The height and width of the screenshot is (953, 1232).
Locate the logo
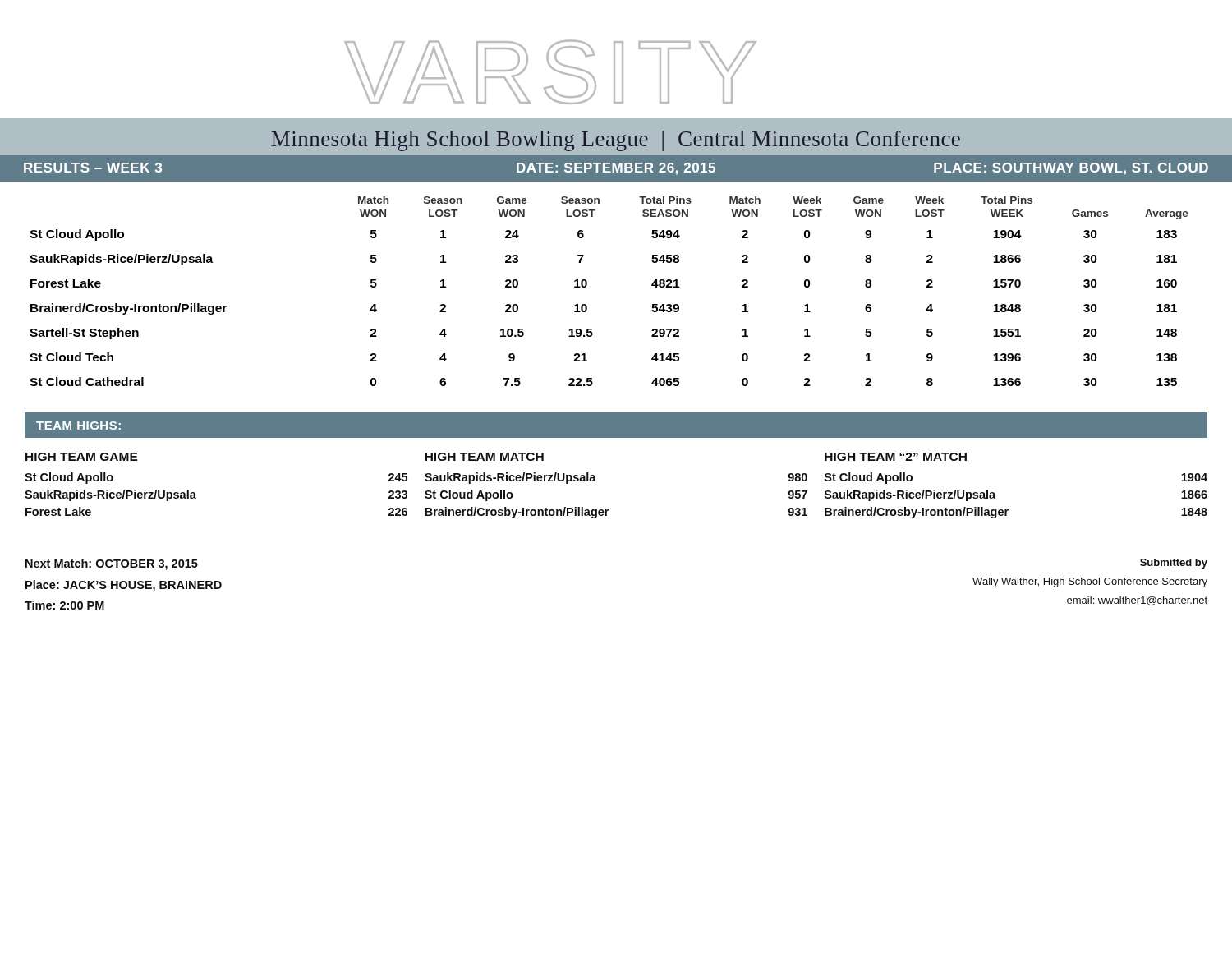tap(616, 59)
